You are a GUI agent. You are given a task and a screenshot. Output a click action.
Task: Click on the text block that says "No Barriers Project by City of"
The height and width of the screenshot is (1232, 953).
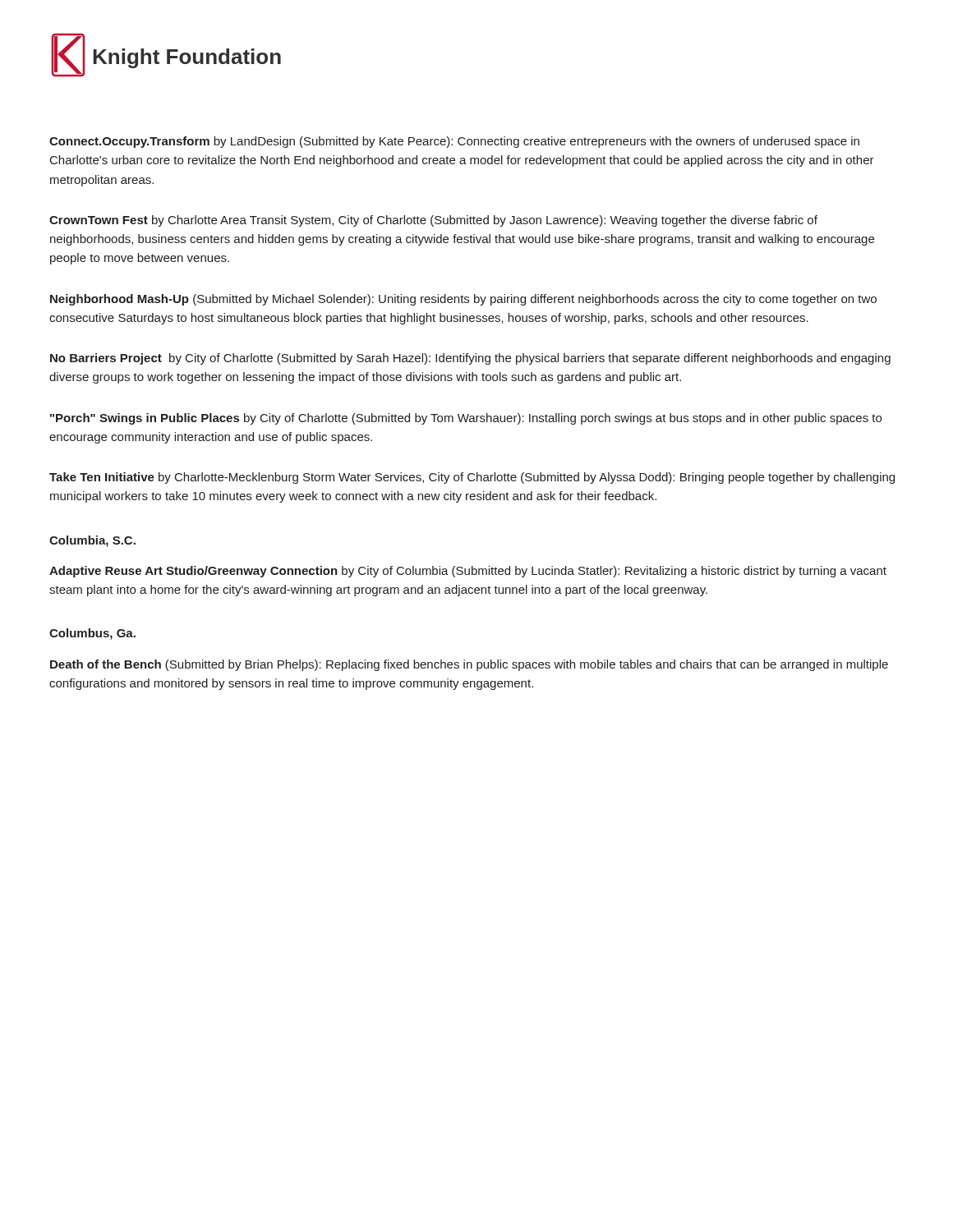point(470,367)
